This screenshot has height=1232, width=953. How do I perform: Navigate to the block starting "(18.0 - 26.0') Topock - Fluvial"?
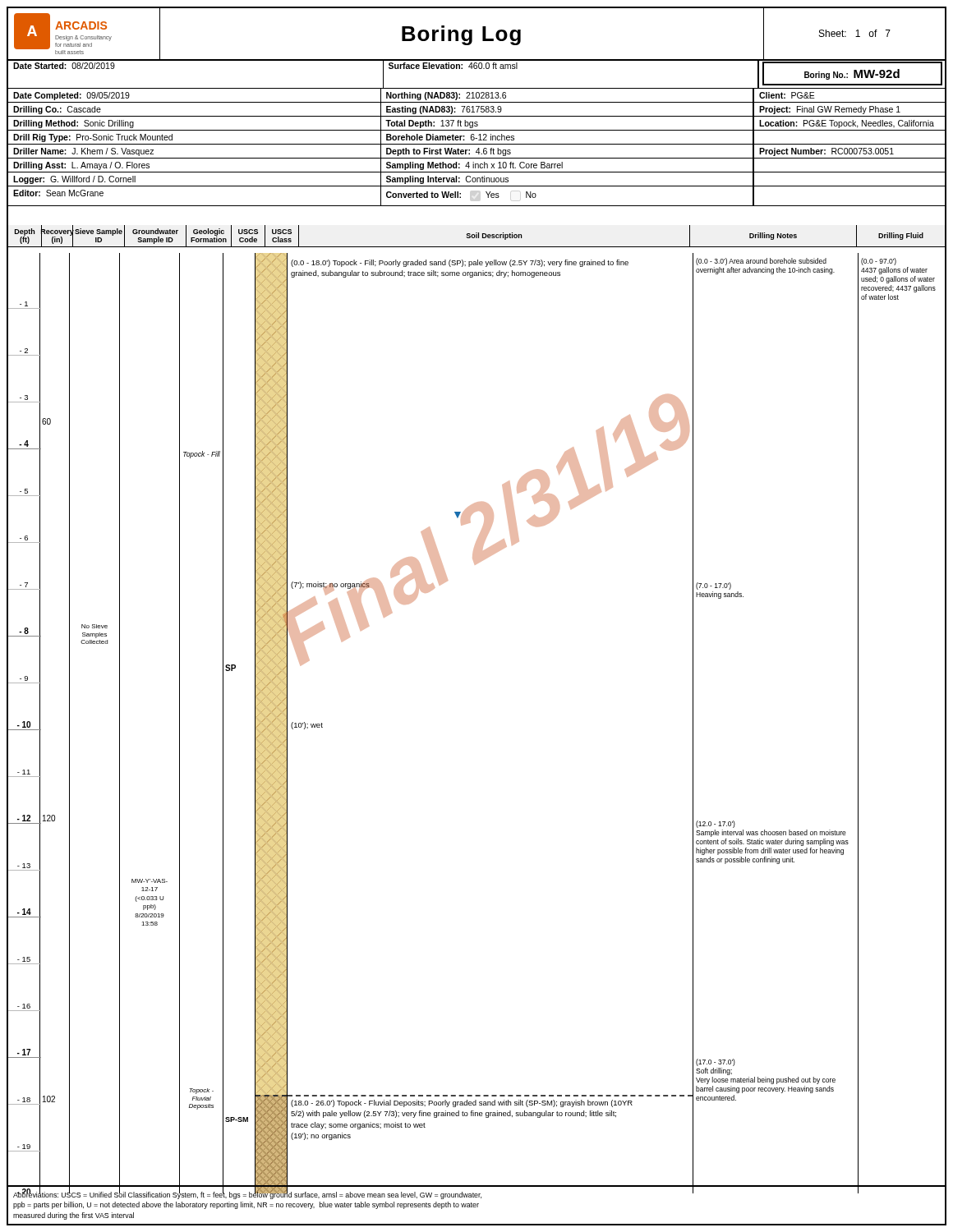coord(462,1119)
